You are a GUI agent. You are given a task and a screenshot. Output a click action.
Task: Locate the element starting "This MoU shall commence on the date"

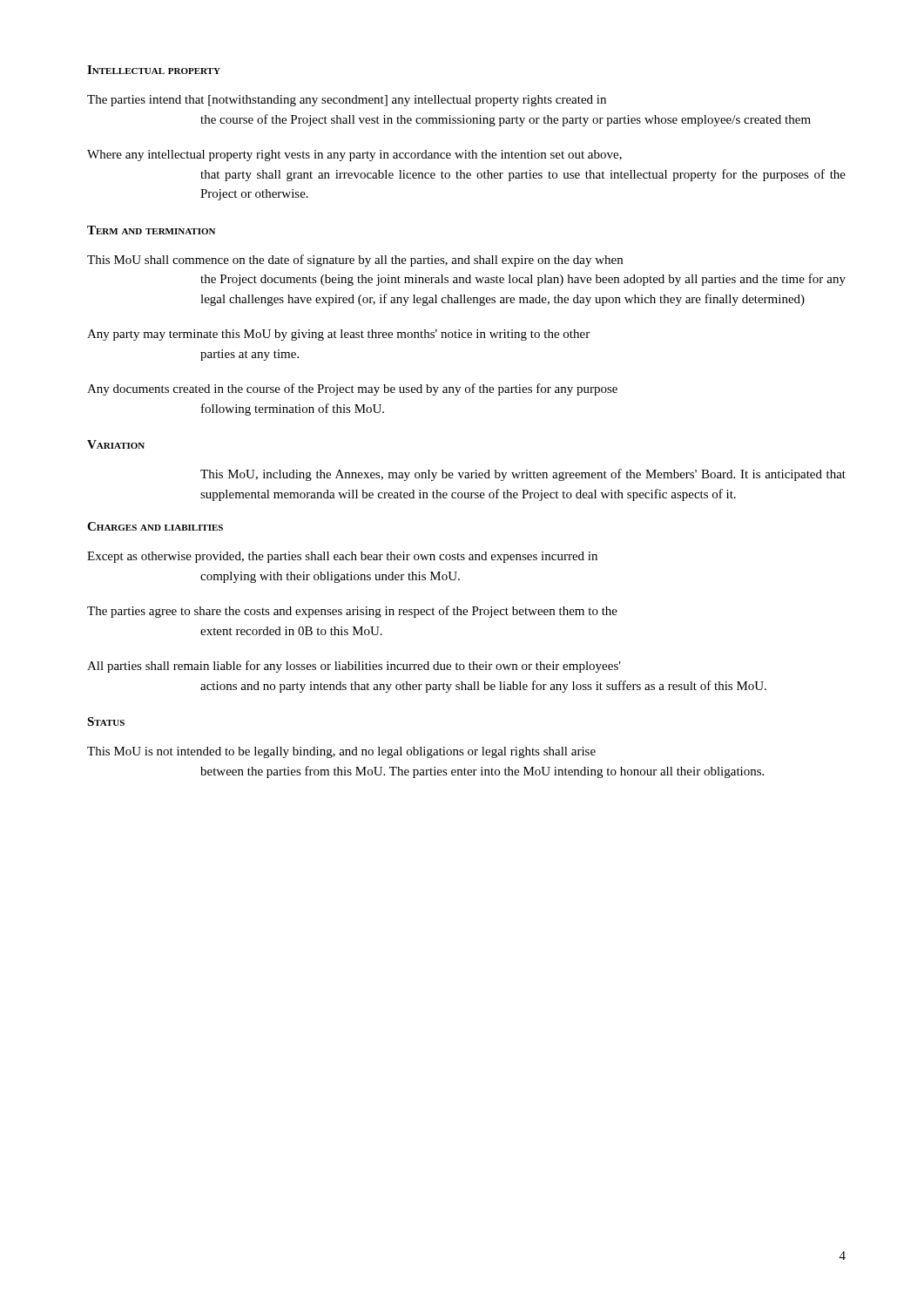[x=466, y=279]
